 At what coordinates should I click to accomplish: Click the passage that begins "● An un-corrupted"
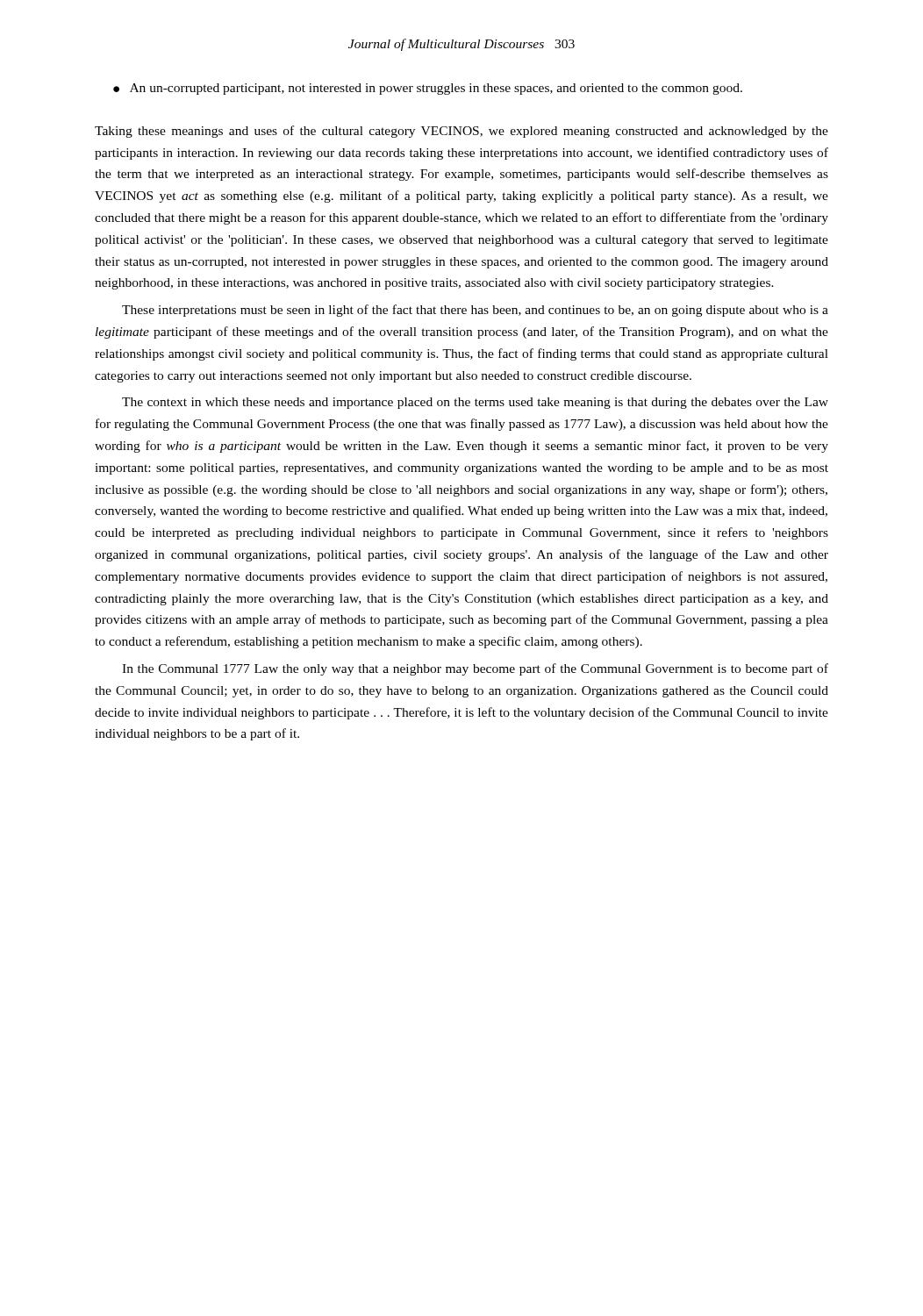pos(470,89)
